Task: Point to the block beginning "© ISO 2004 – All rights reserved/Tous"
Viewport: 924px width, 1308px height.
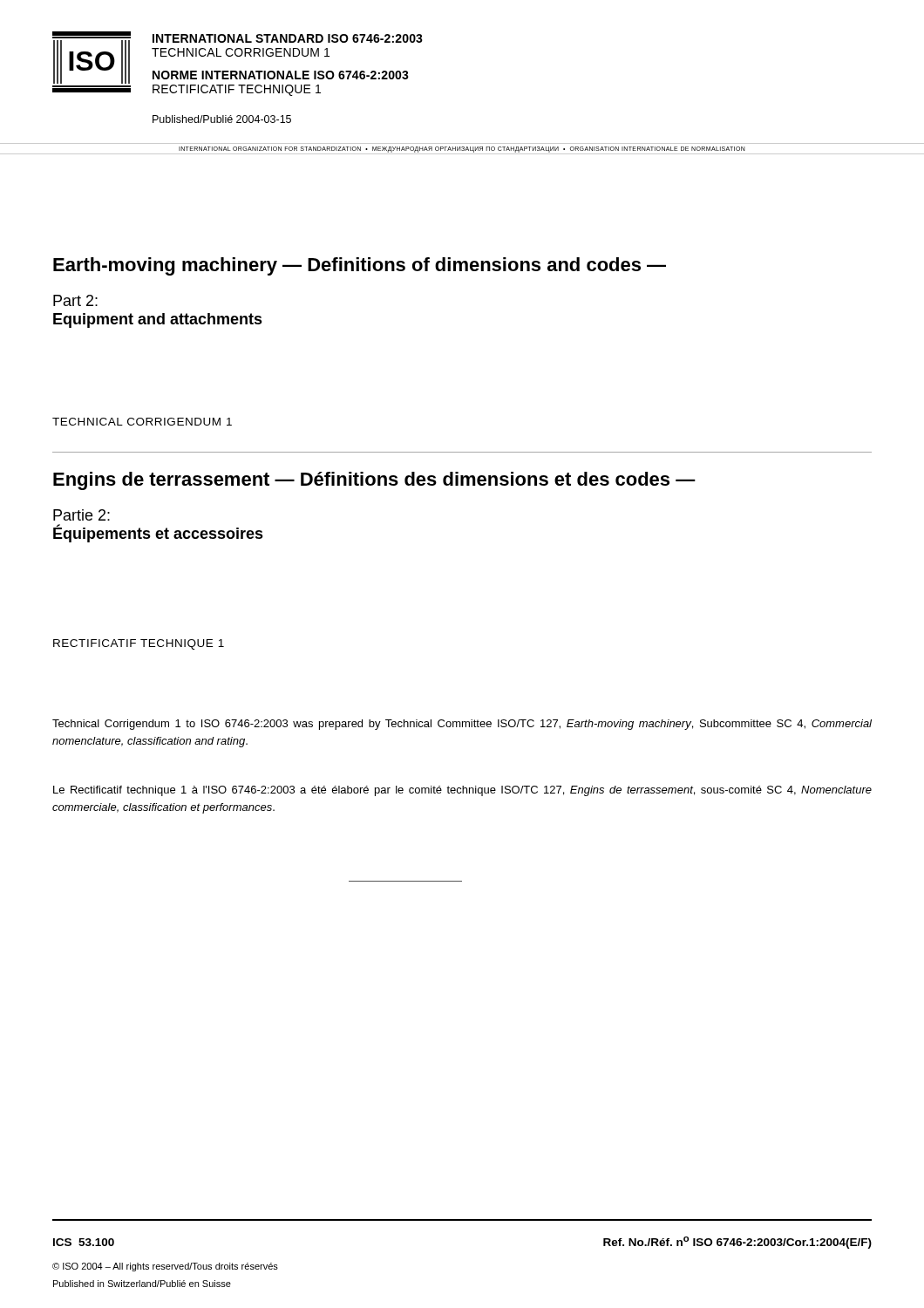Action: pos(165,1266)
